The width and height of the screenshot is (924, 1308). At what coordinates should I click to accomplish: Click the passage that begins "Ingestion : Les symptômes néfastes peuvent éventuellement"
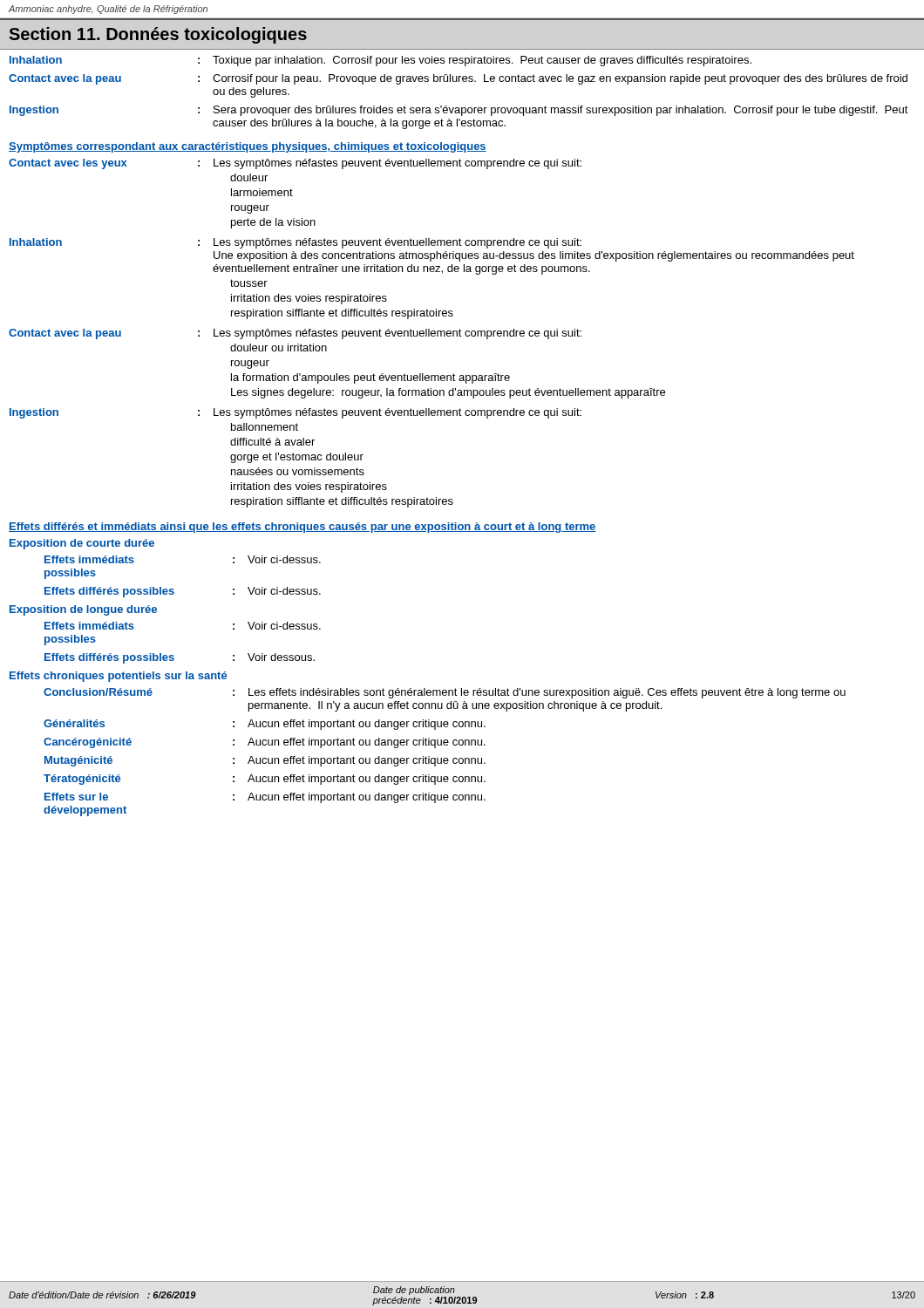(296, 413)
